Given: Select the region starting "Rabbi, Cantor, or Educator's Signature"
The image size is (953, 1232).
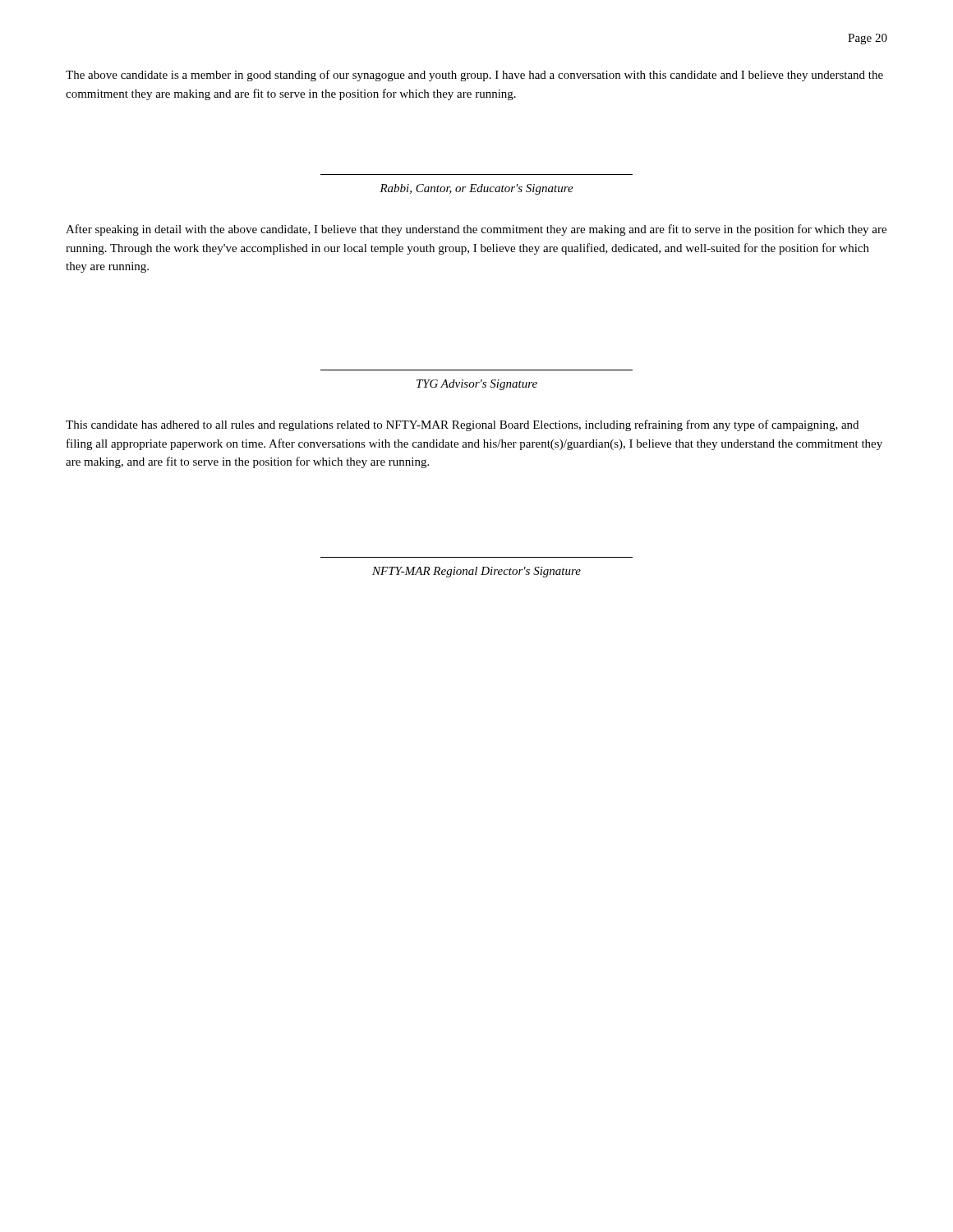Looking at the screenshot, I should click(x=476, y=185).
